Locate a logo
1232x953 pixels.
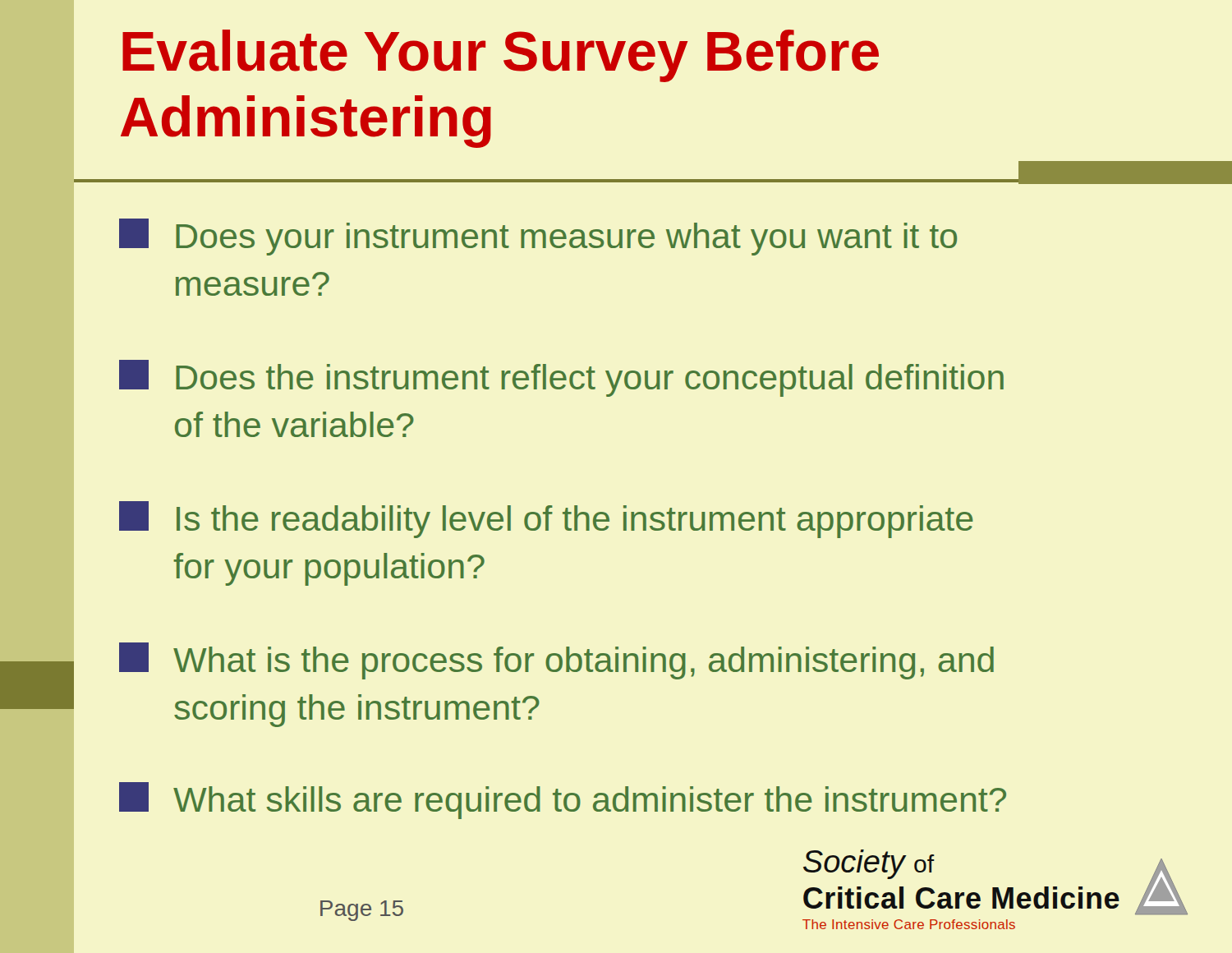997,888
